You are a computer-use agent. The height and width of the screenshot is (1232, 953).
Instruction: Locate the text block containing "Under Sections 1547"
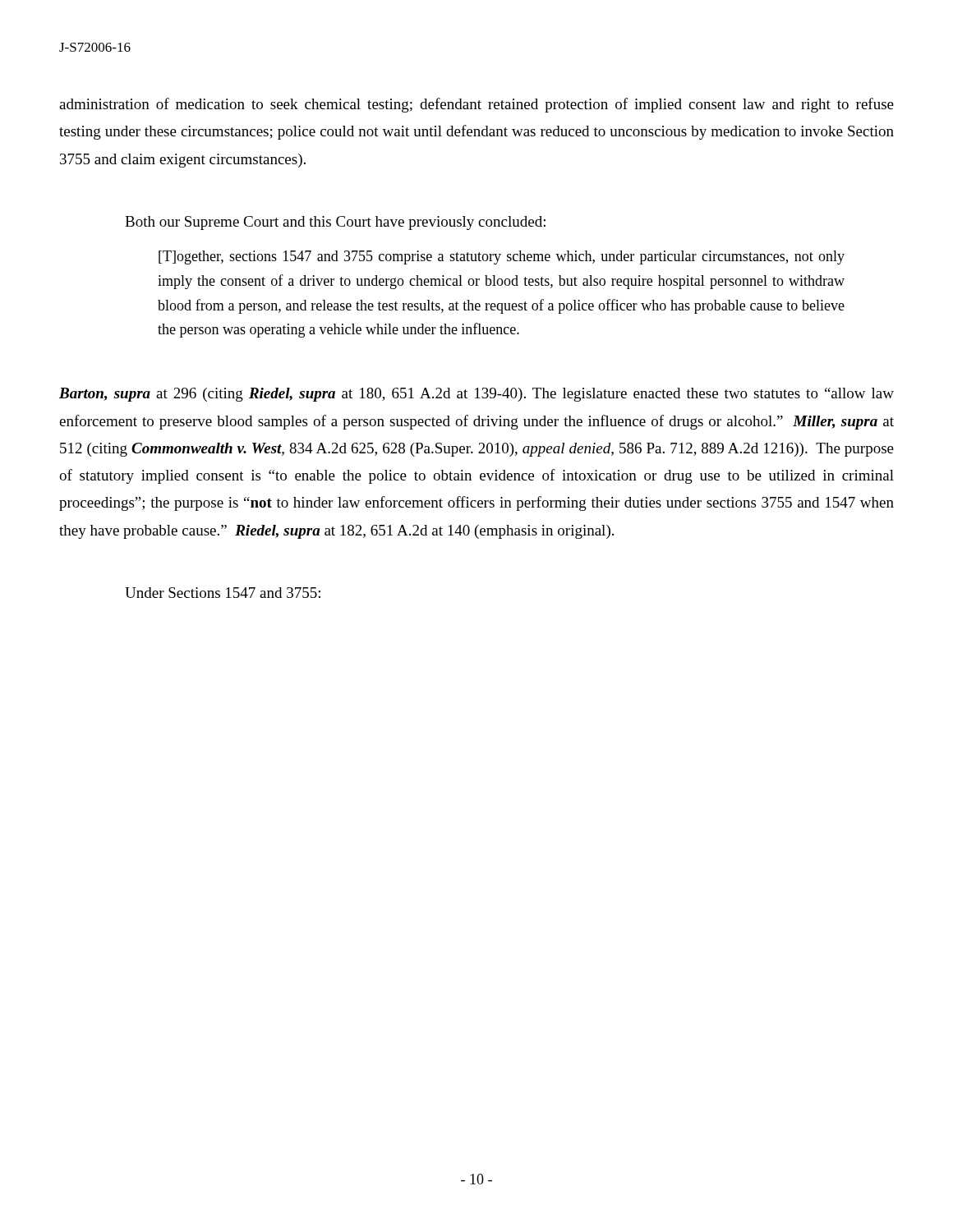point(223,593)
